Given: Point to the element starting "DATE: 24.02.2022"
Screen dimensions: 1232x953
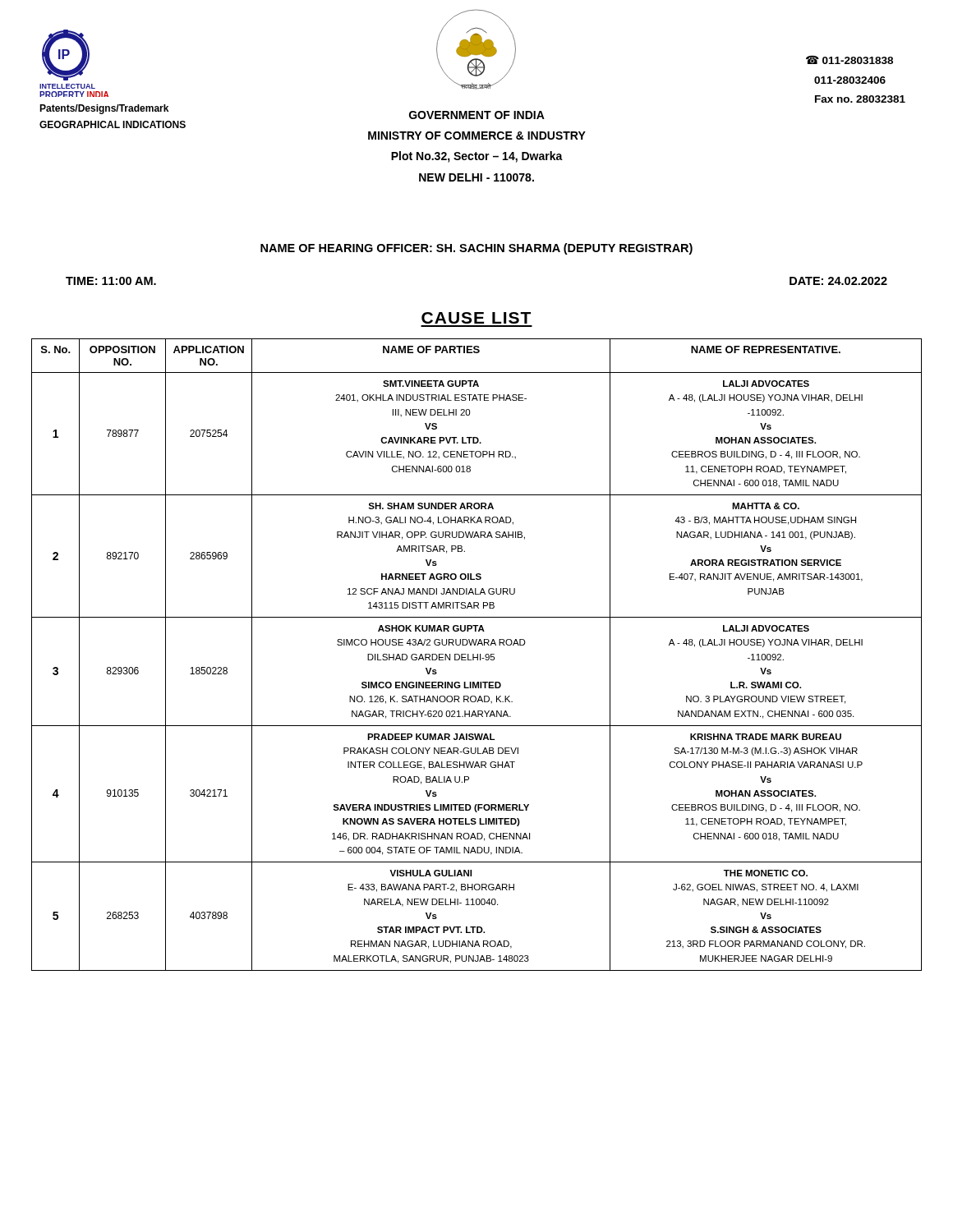Looking at the screenshot, I should point(838,281).
